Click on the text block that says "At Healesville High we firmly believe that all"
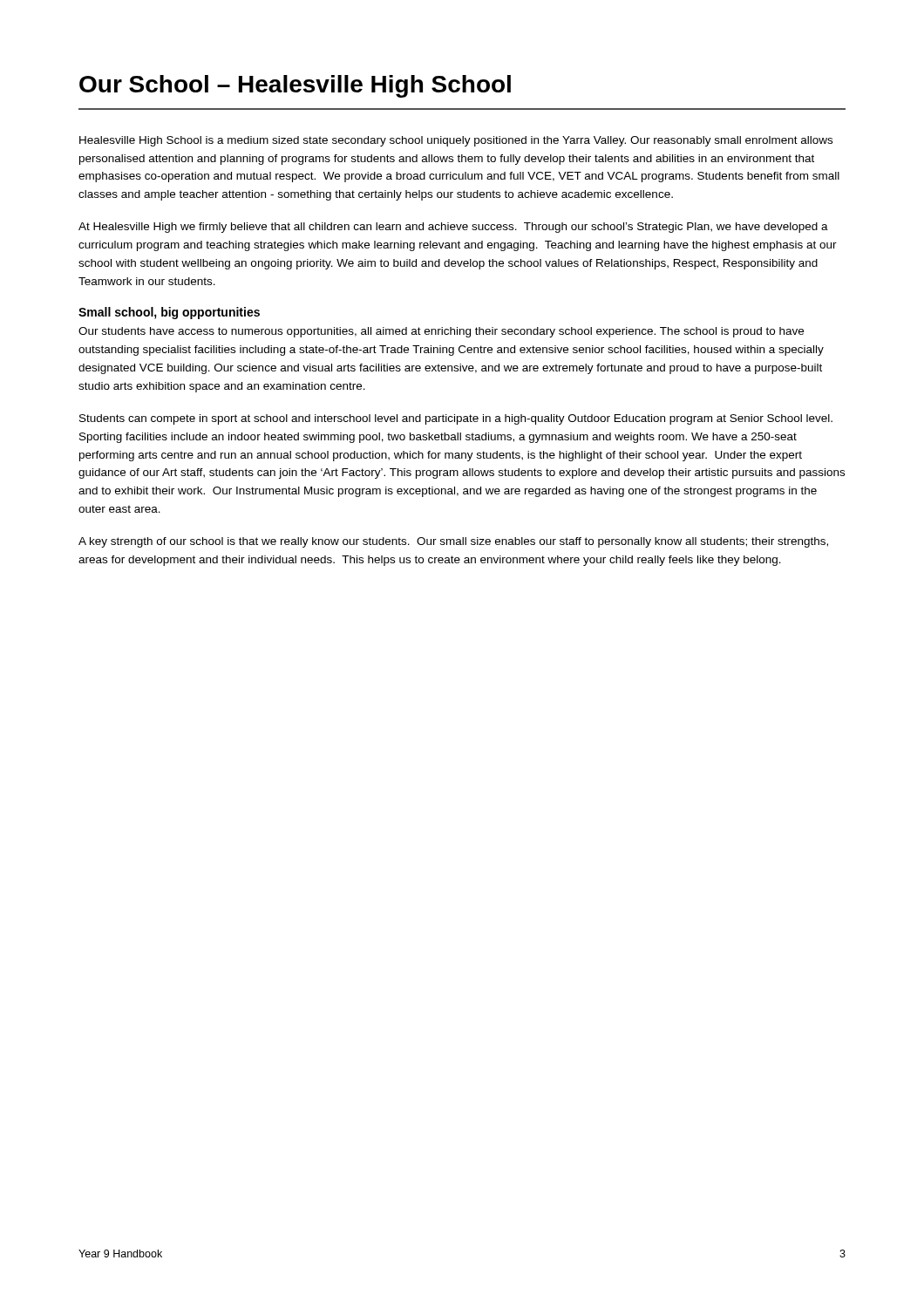This screenshot has width=924, height=1308. (457, 254)
